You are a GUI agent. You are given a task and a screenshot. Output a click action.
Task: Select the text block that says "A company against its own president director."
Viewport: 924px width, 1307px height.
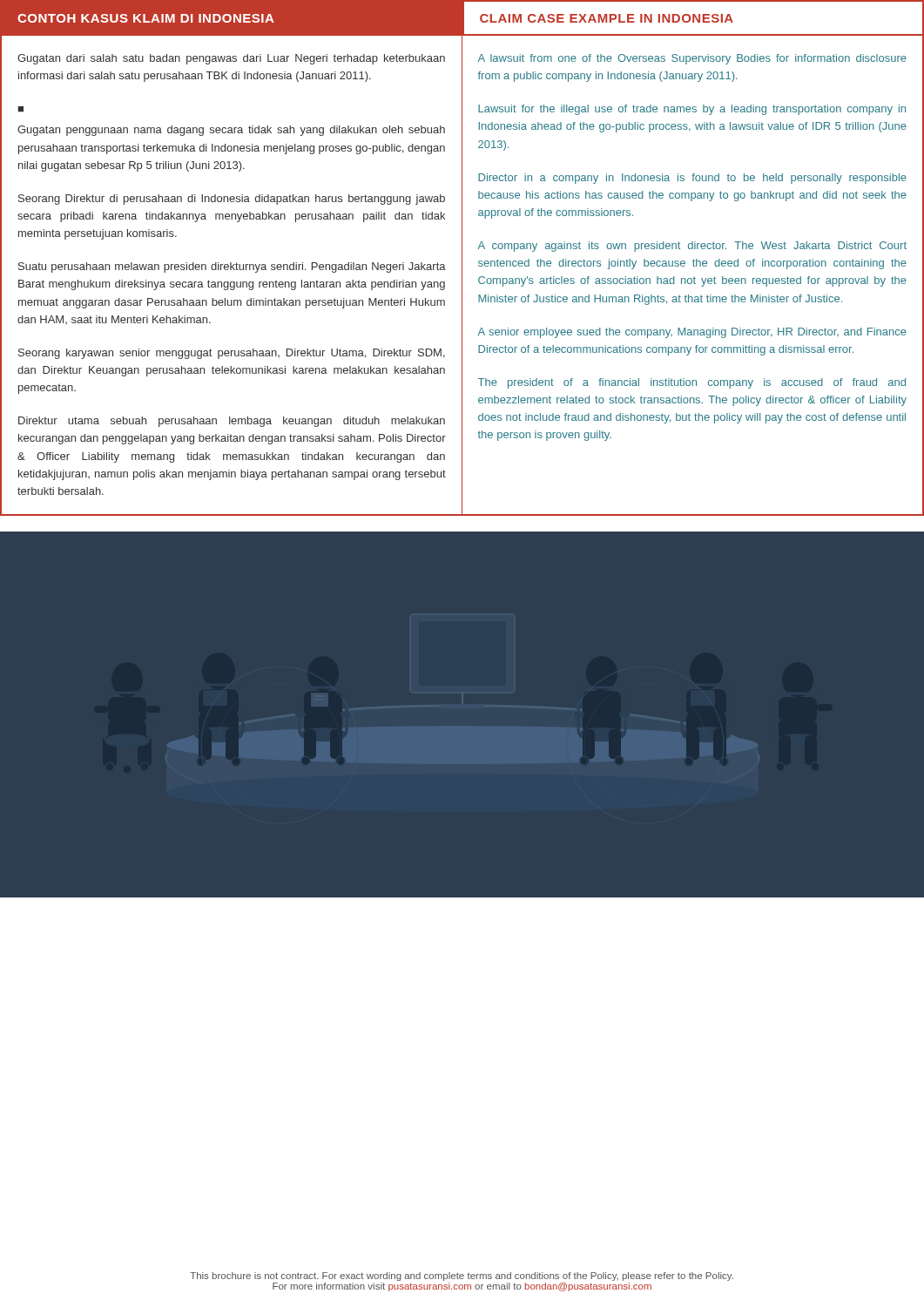point(692,272)
